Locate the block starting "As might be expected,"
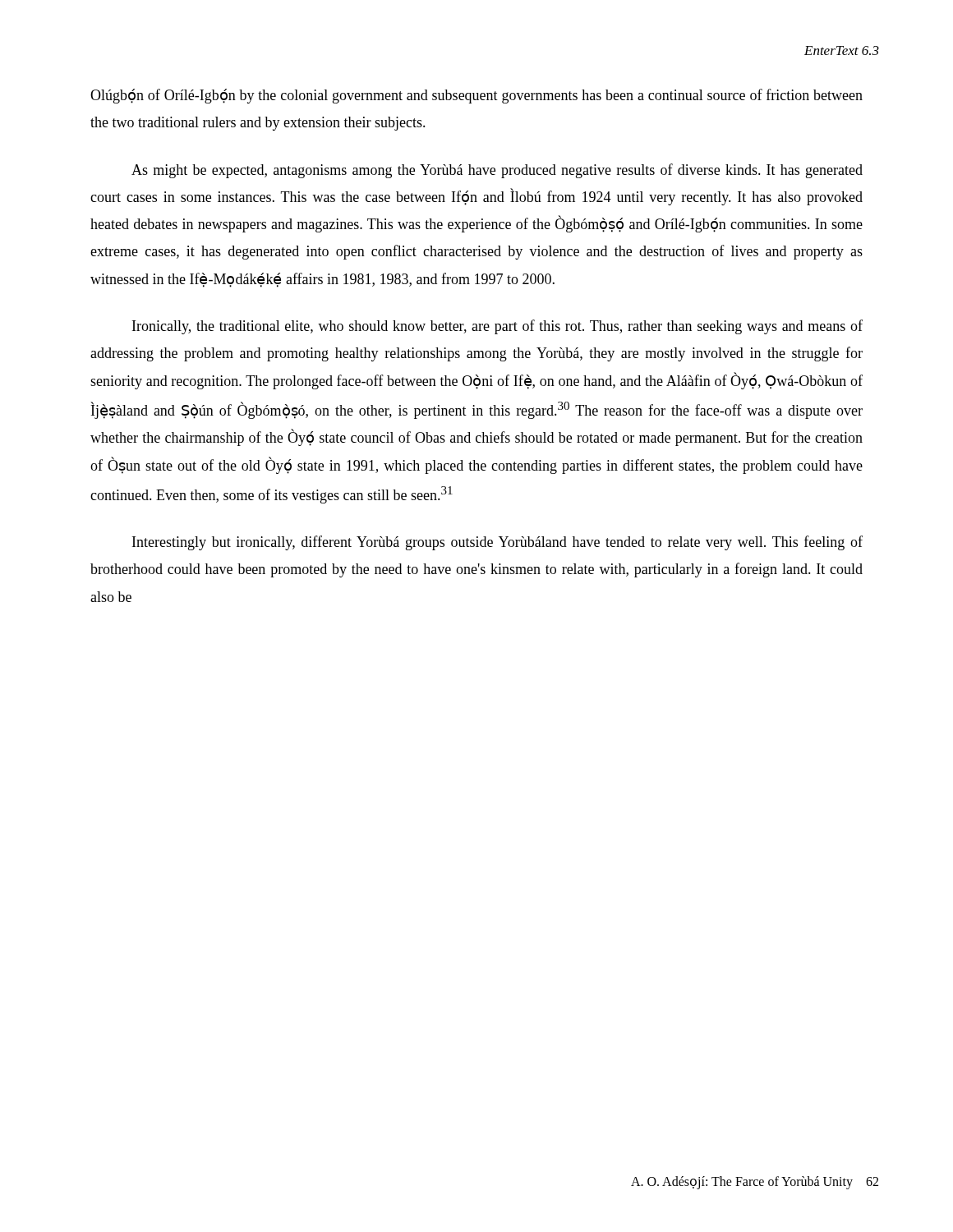 coord(476,225)
